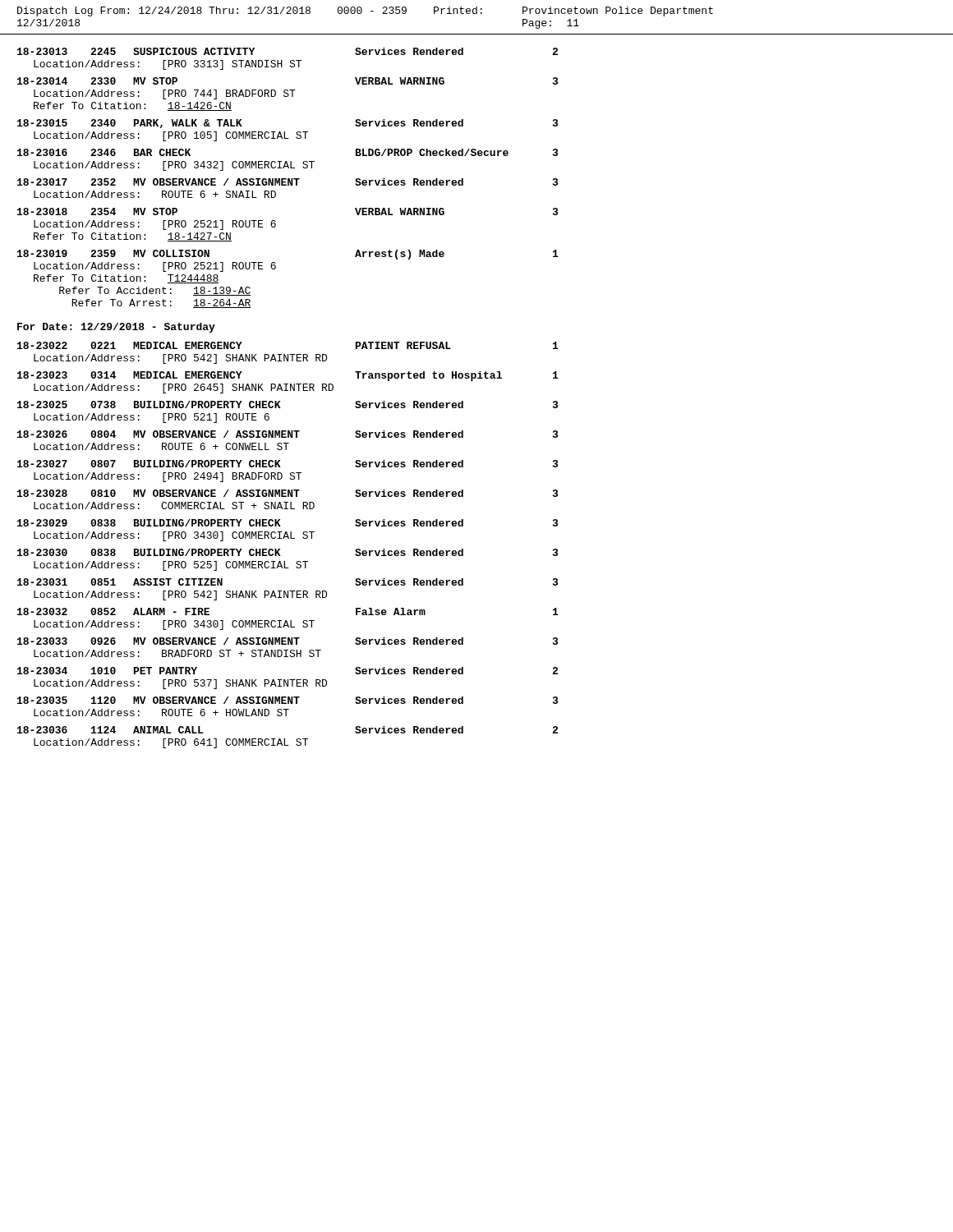This screenshot has height=1232, width=953.
Task: Click on the text starting "18-23025 0738 BUILDING/PROPERTY CHECK"
Action: coord(39,405)
